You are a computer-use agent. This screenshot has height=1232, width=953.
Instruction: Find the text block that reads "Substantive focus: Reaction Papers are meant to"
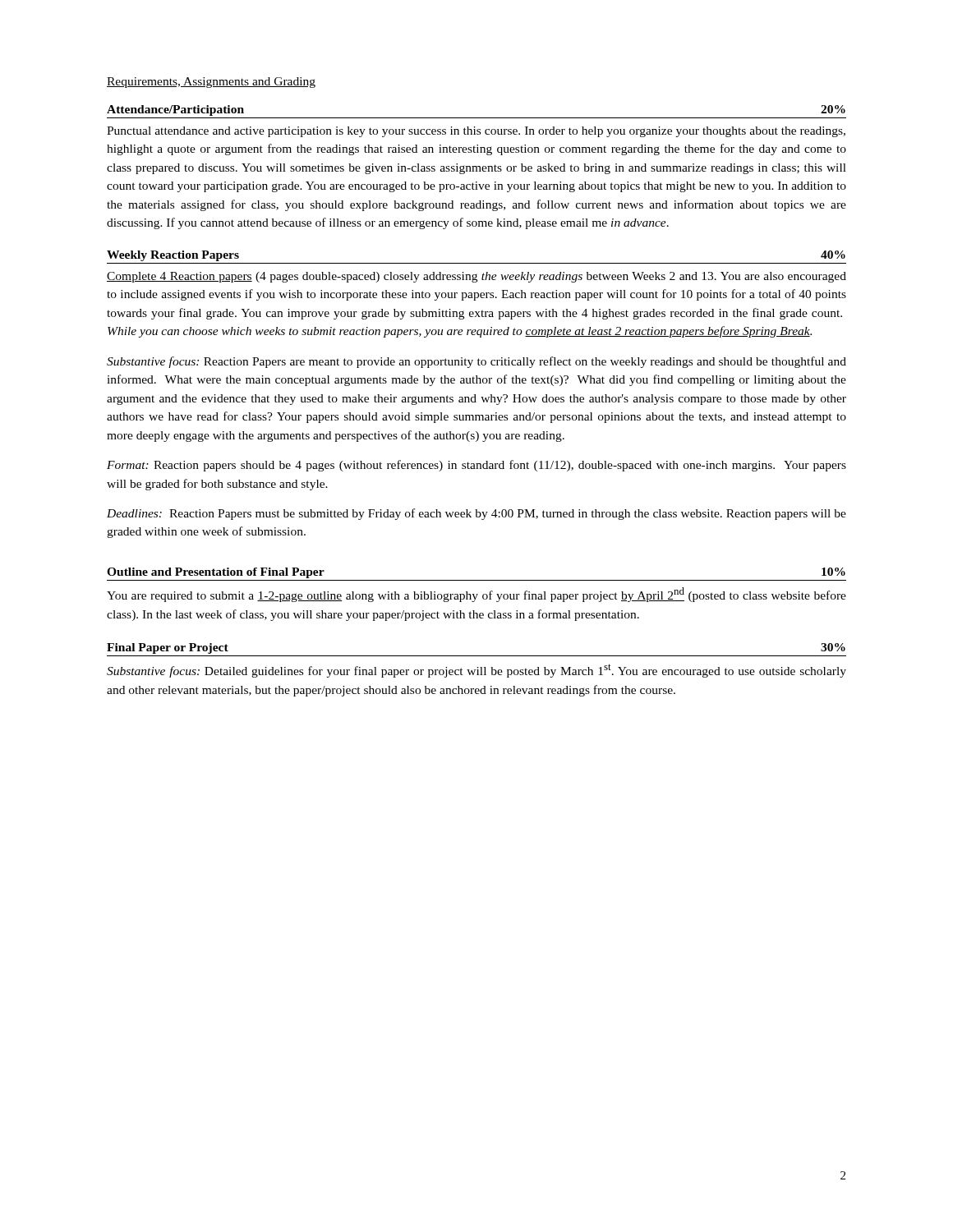[476, 398]
